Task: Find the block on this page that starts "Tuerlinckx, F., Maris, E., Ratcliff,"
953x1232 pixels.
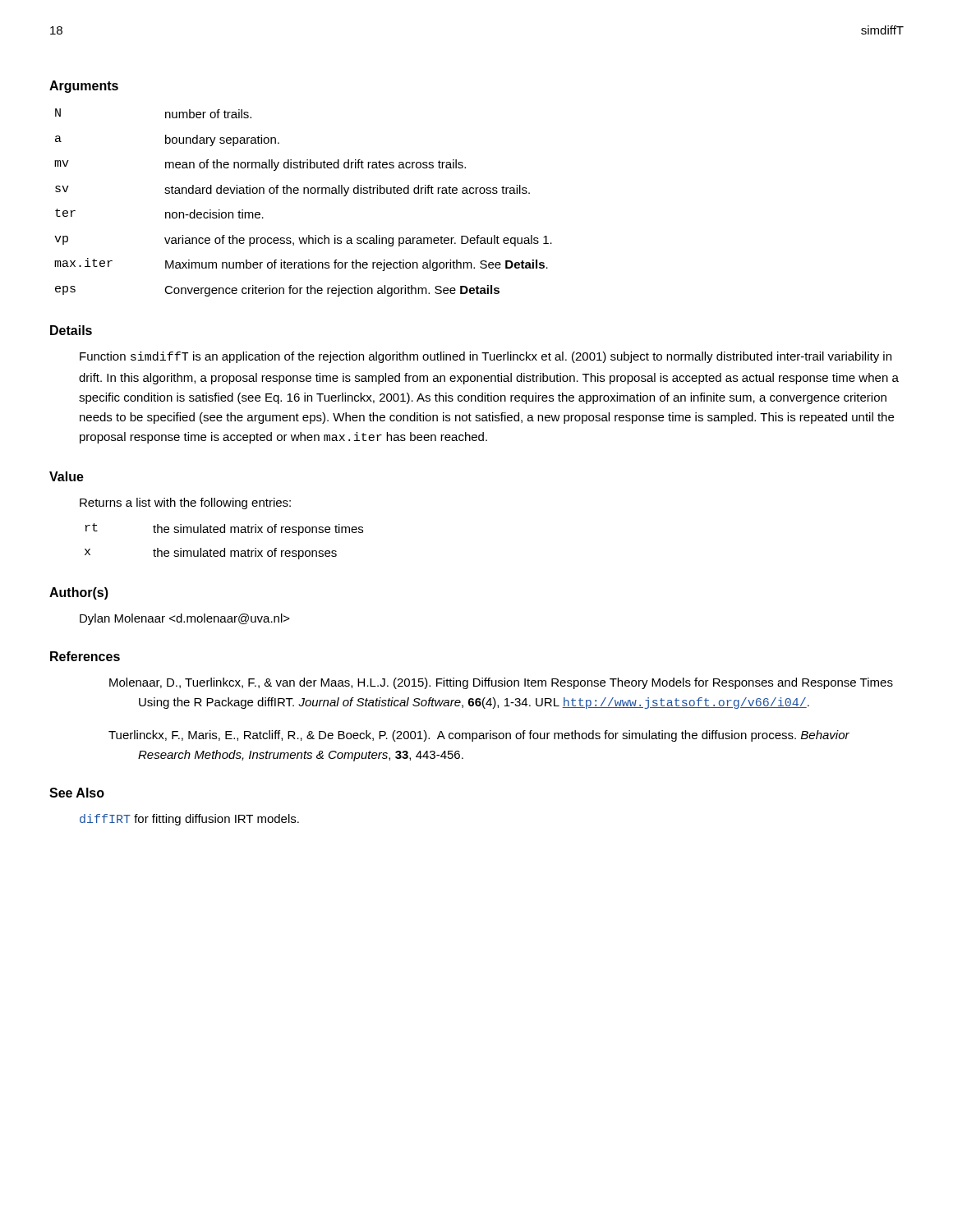Action: 479,745
